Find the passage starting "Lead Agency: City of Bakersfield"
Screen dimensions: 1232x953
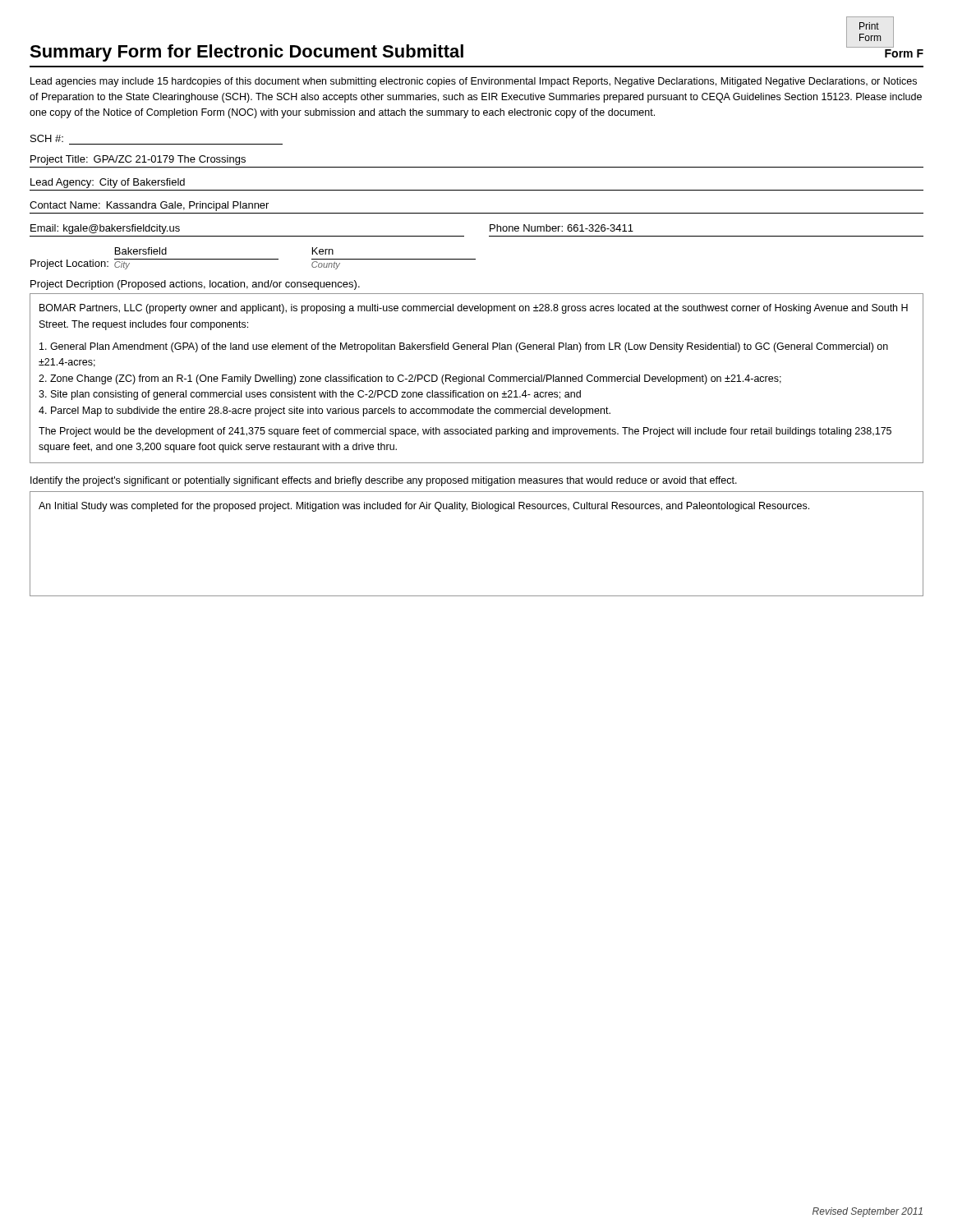tap(476, 183)
